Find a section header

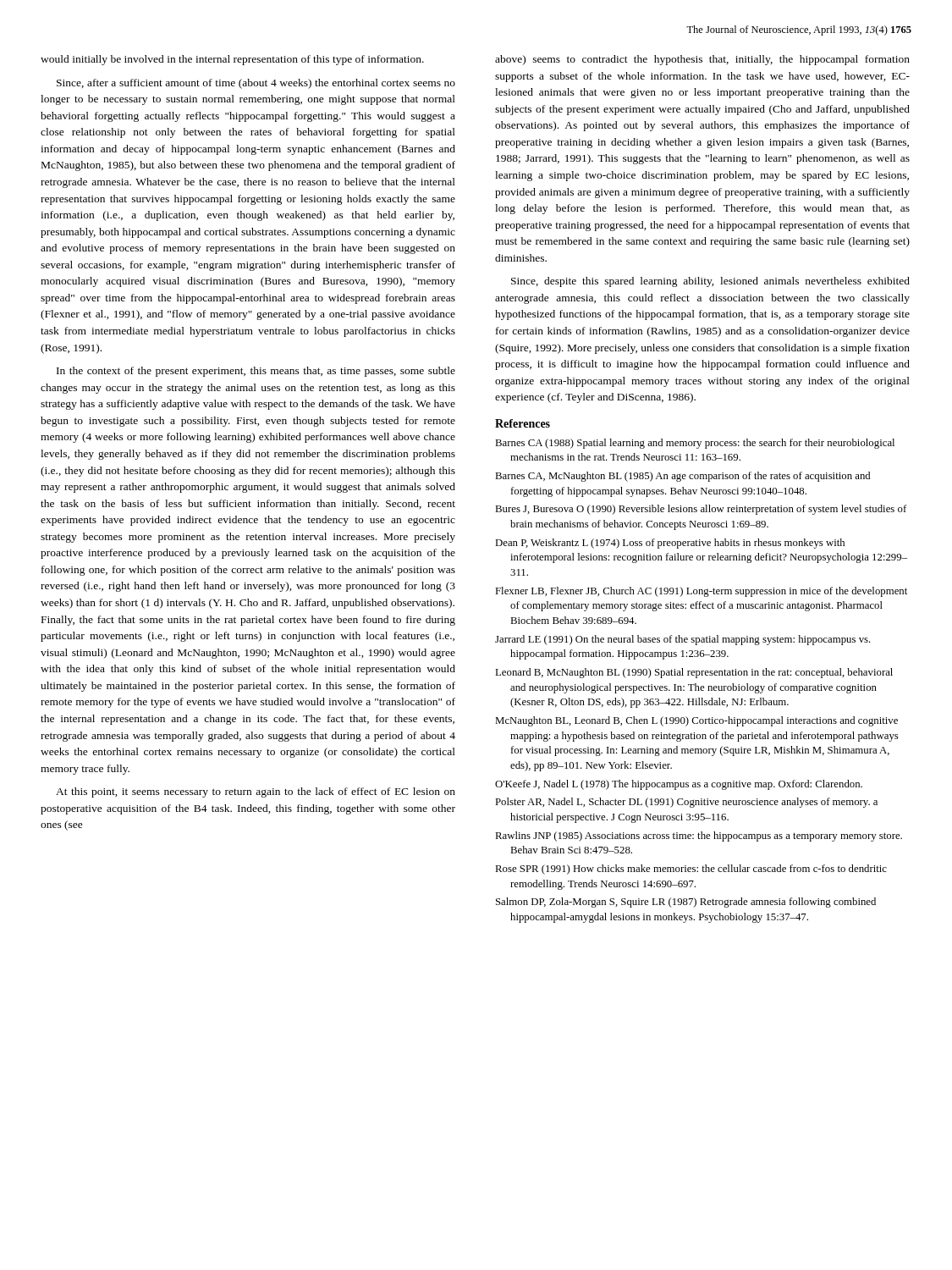pos(523,424)
